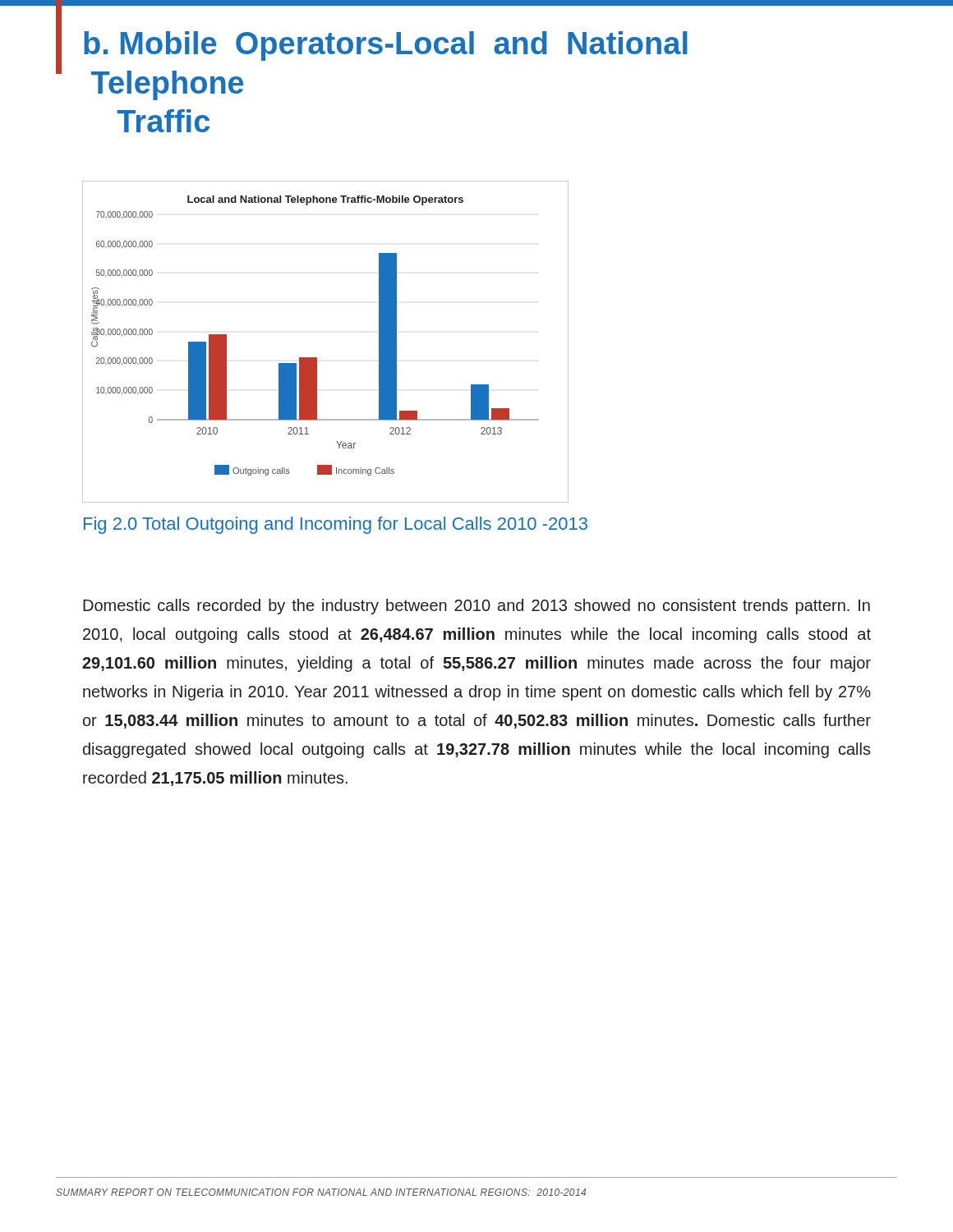Image resolution: width=953 pixels, height=1232 pixels.
Task: Click on the caption with the text "Fig 2.0 Total Outgoing and Incoming for"
Action: (335, 524)
